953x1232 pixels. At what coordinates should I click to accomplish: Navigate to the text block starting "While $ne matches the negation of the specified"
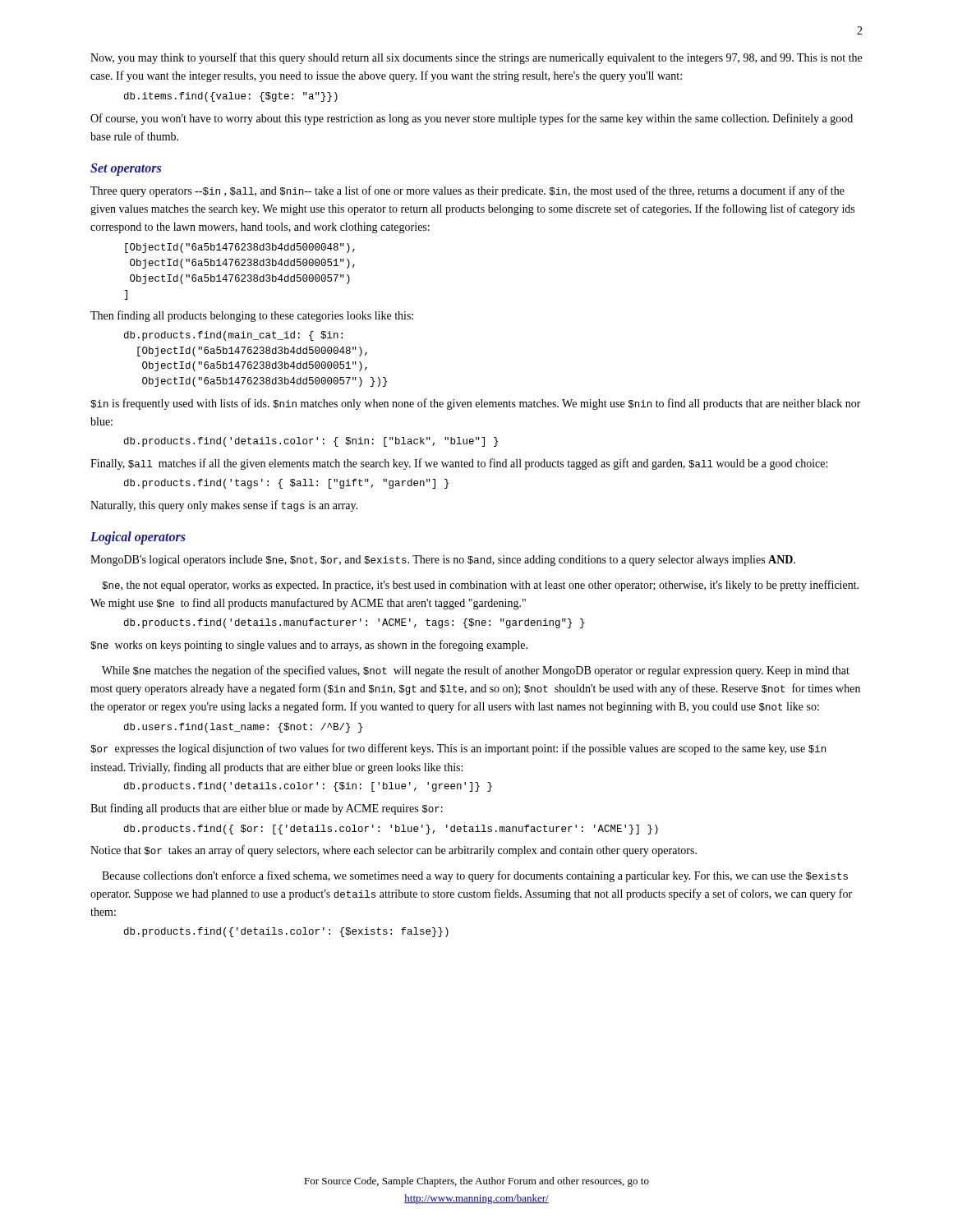pos(475,689)
